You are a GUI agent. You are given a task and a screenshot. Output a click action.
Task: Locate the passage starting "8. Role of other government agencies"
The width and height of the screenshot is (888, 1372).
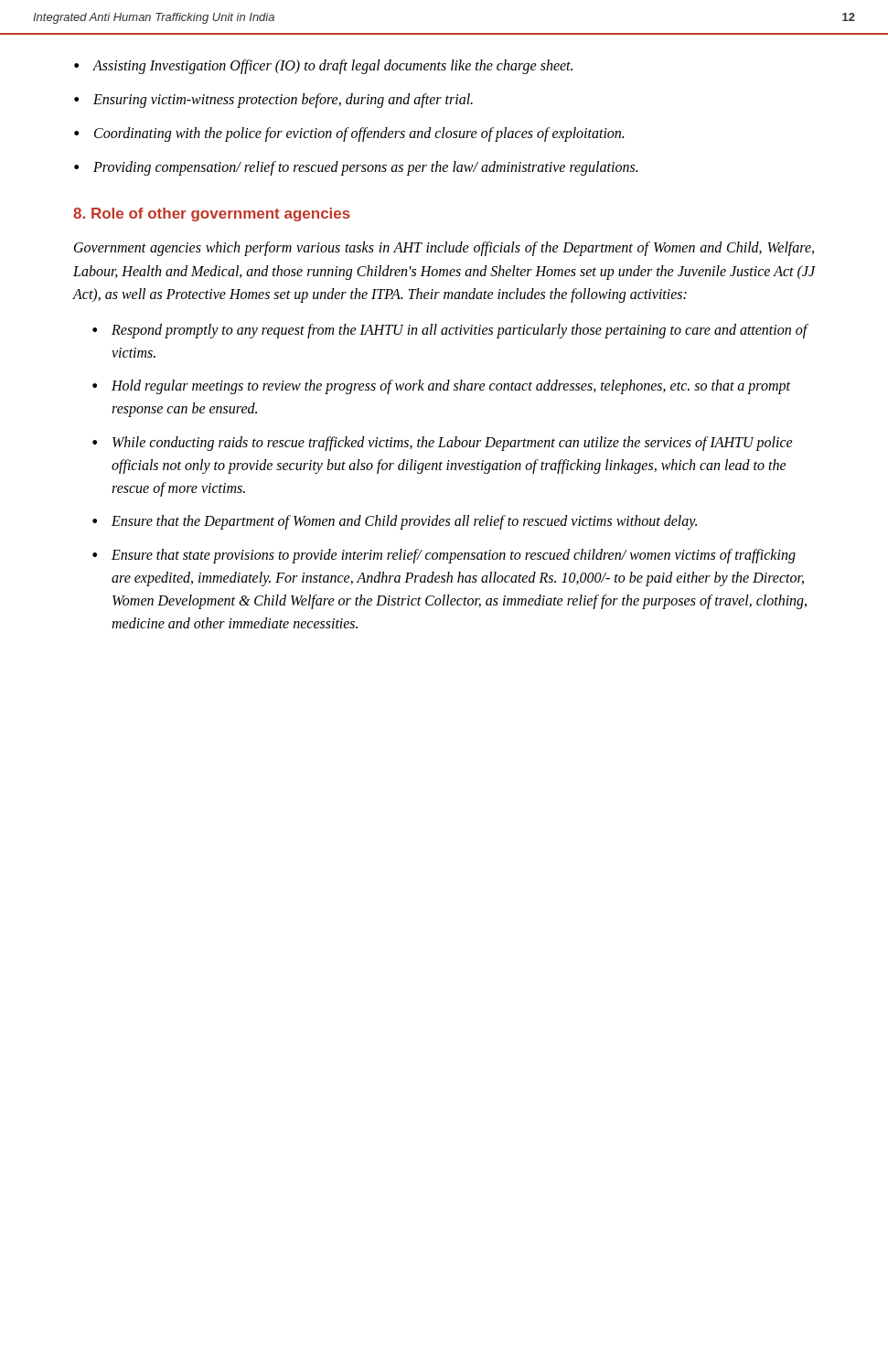click(212, 214)
